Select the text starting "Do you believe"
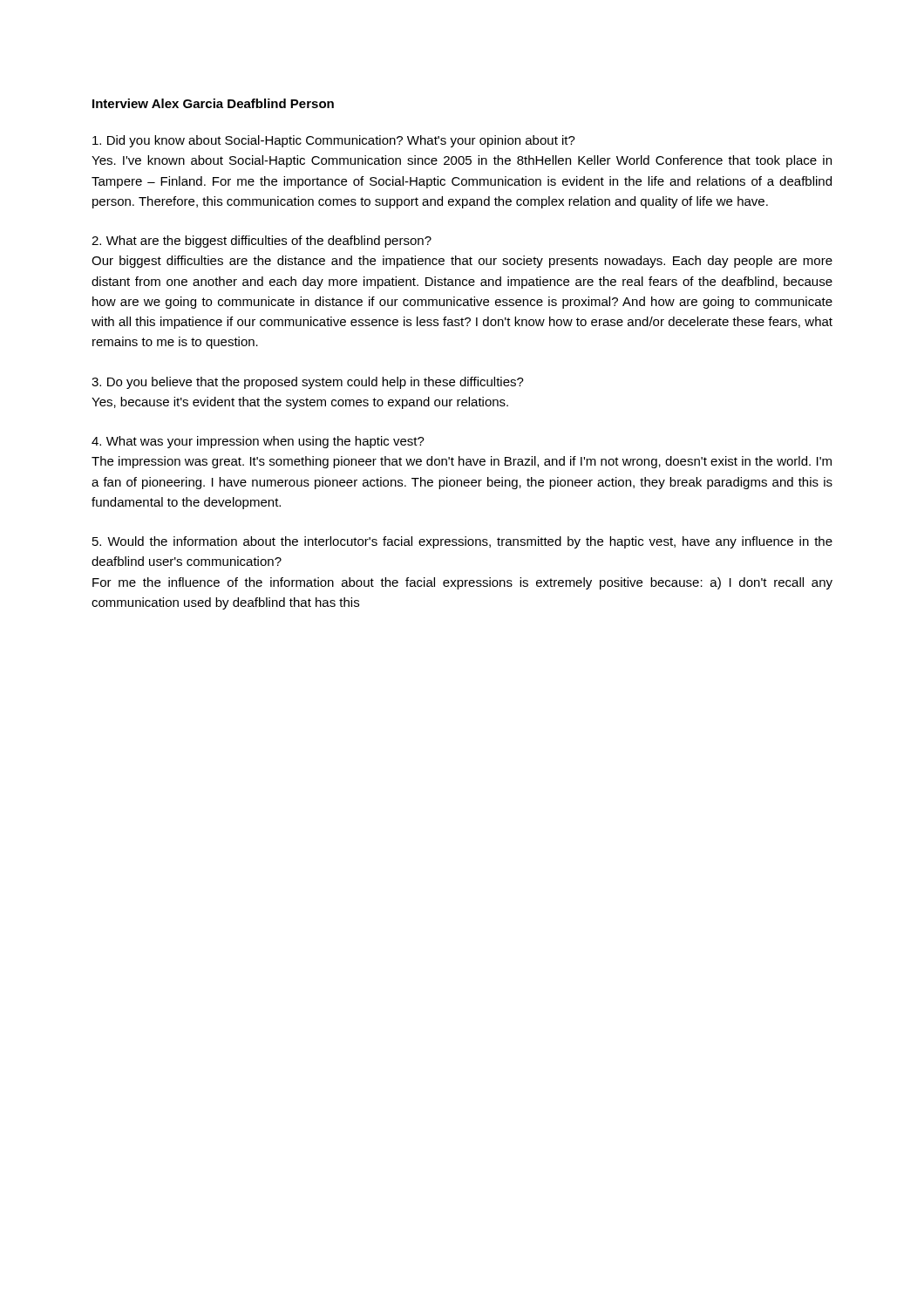Image resolution: width=924 pixels, height=1308 pixels. (x=308, y=391)
